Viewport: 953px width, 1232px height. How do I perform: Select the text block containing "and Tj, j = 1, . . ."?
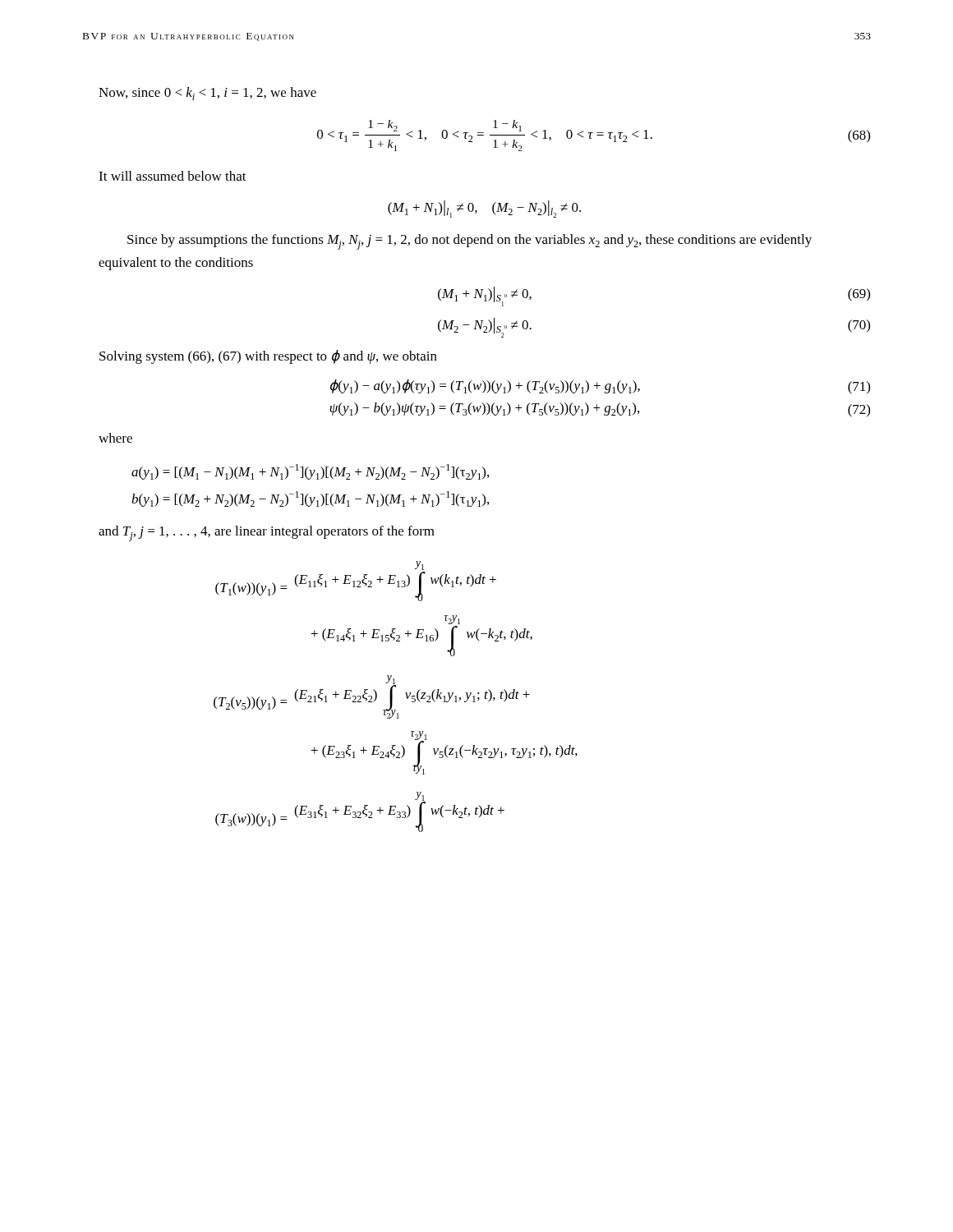click(x=267, y=533)
